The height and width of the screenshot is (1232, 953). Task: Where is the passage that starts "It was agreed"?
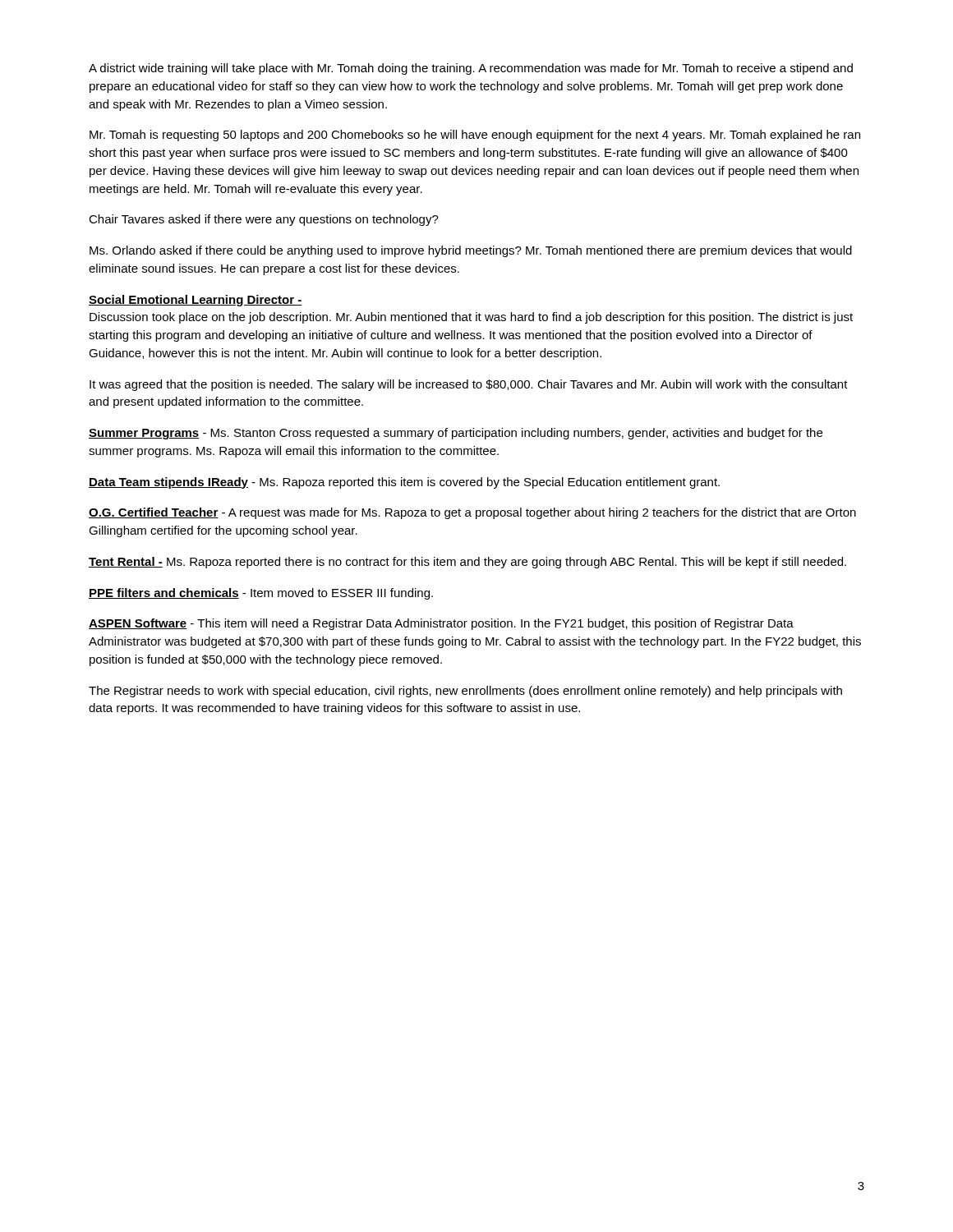click(x=468, y=393)
